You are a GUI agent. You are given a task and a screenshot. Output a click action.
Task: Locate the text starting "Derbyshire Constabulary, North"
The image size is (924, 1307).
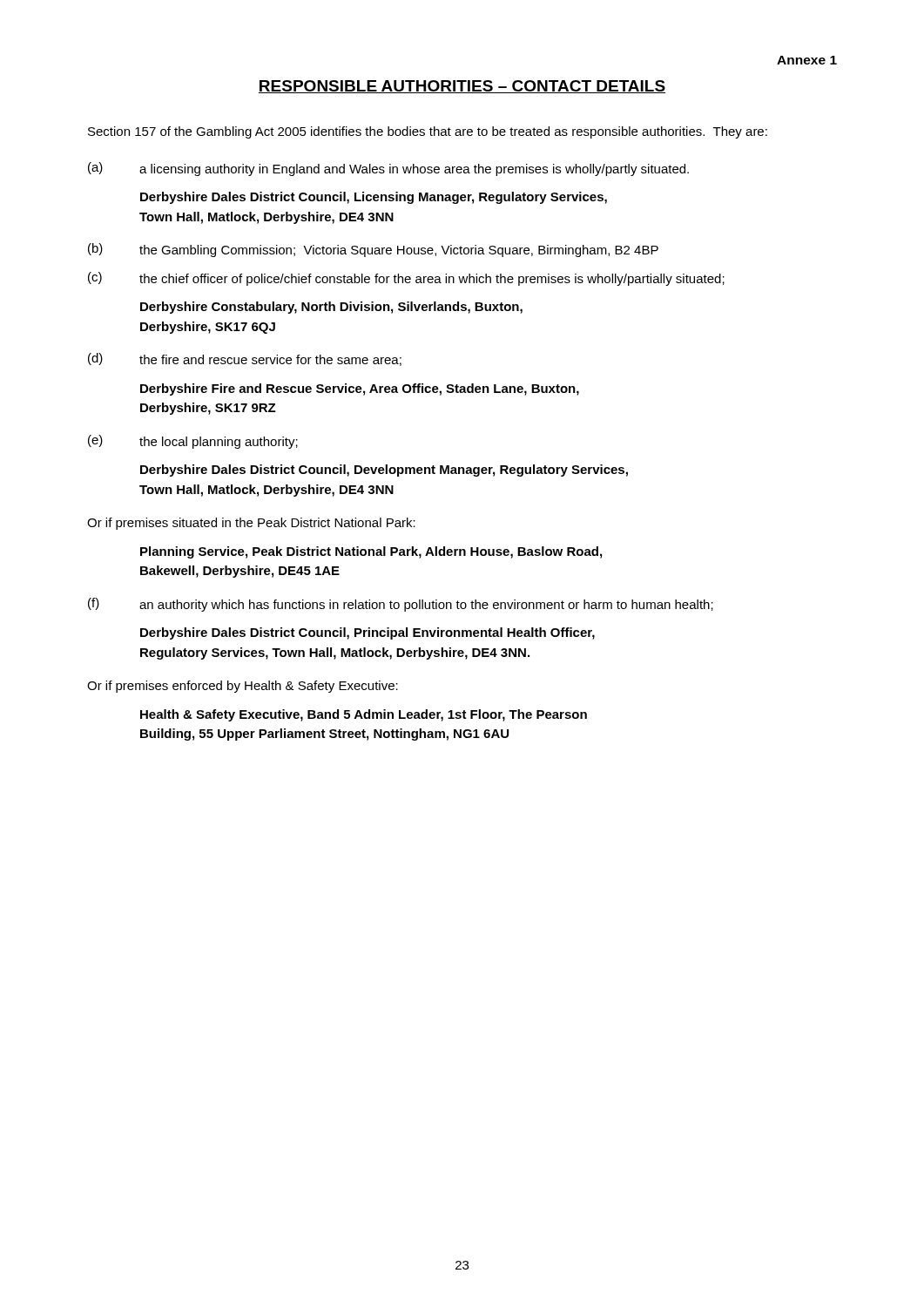(x=331, y=316)
